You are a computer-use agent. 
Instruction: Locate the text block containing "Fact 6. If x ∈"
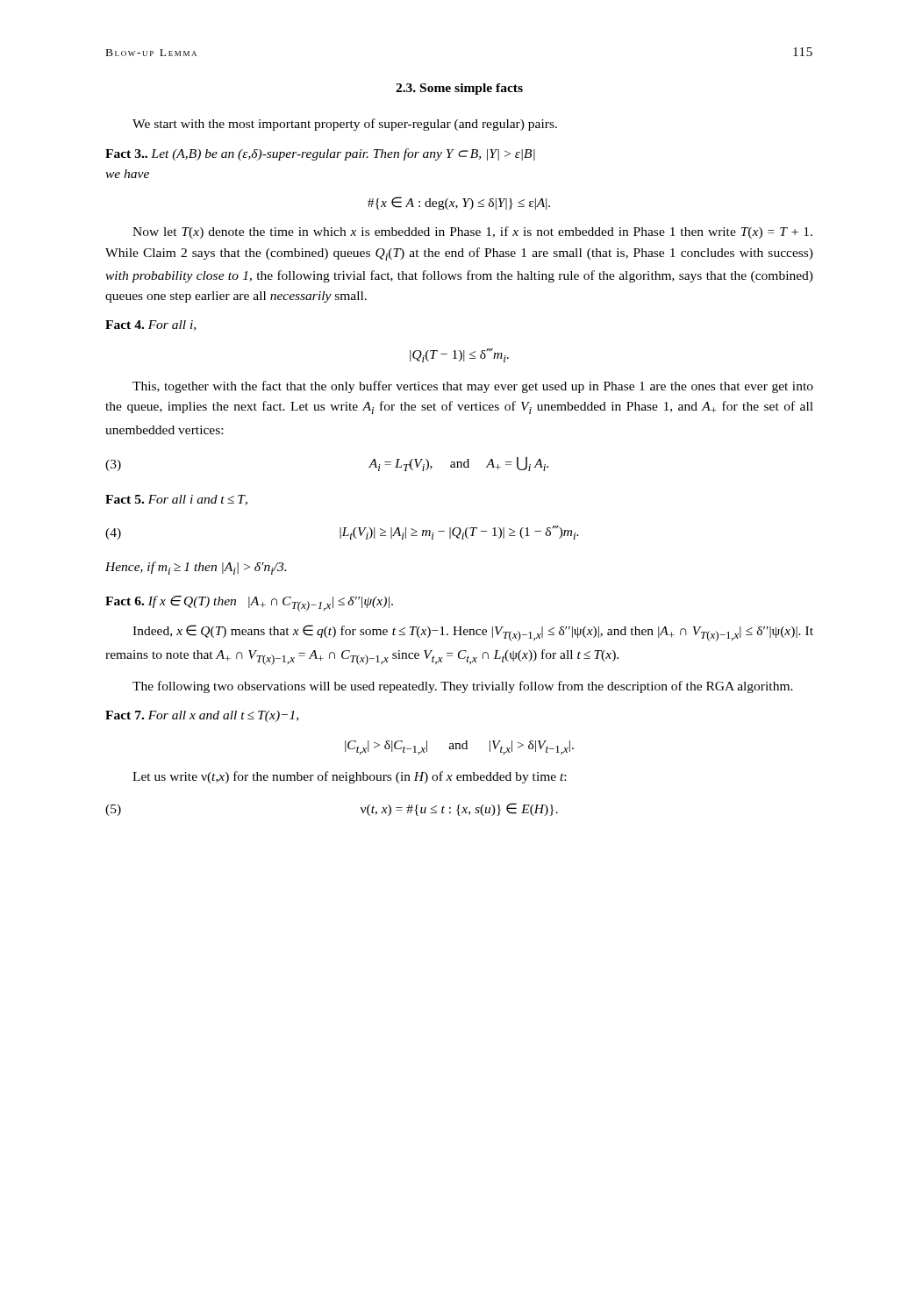pyautogui.click(x=250, y=602)
